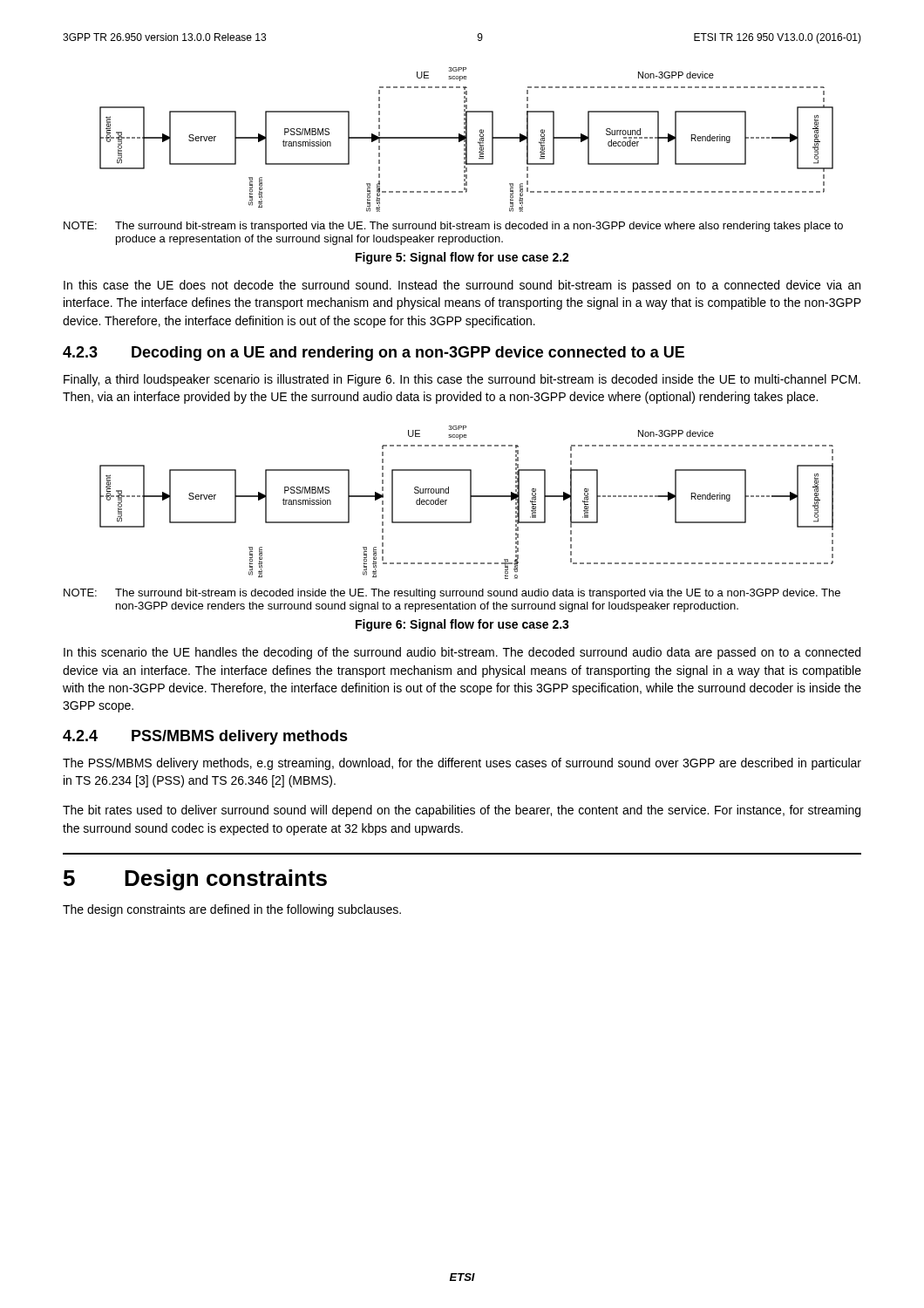
Task: Click where it says "5 Design constraints"
Action: 195,878
